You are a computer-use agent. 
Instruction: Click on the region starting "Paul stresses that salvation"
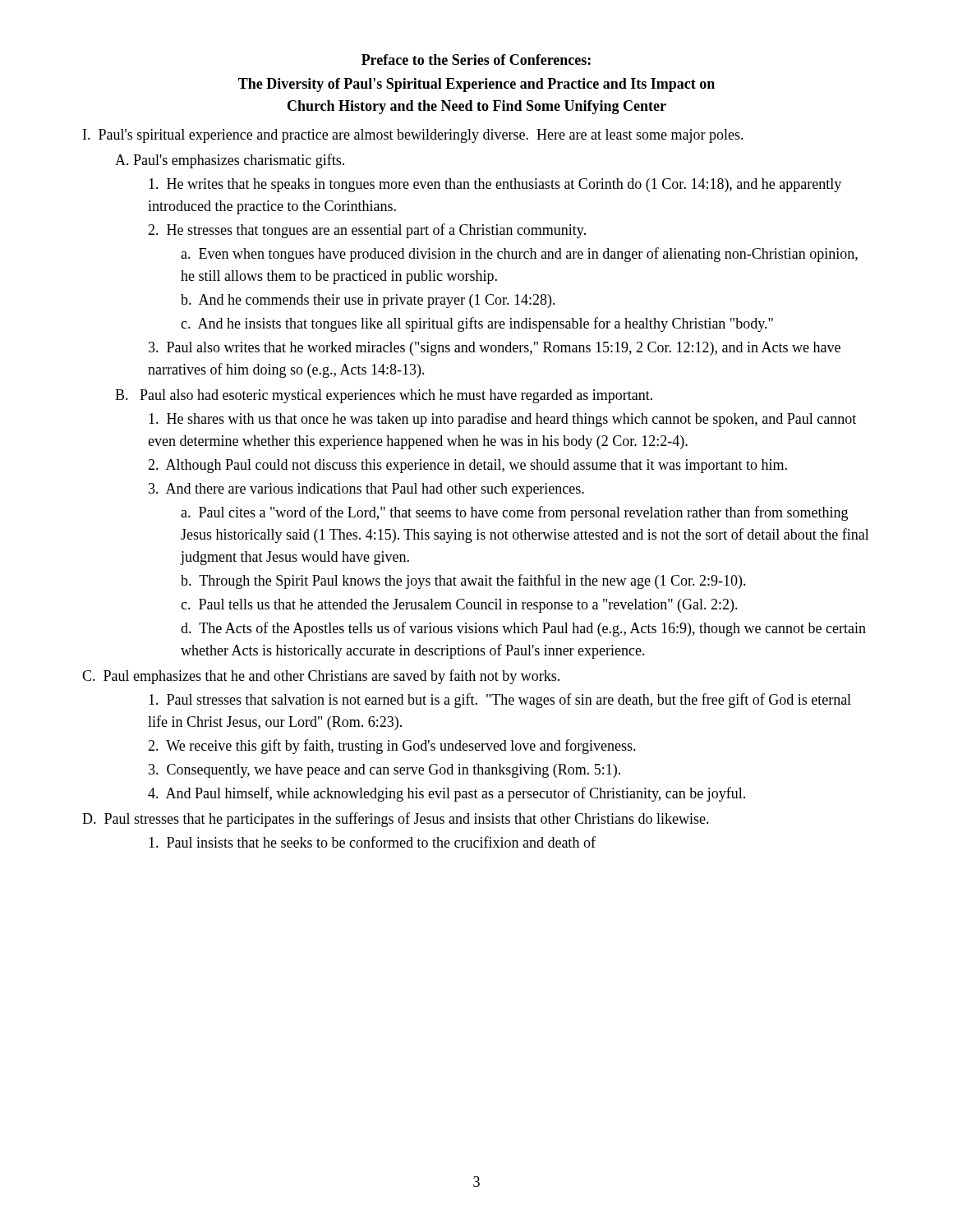tap(500, 711)
